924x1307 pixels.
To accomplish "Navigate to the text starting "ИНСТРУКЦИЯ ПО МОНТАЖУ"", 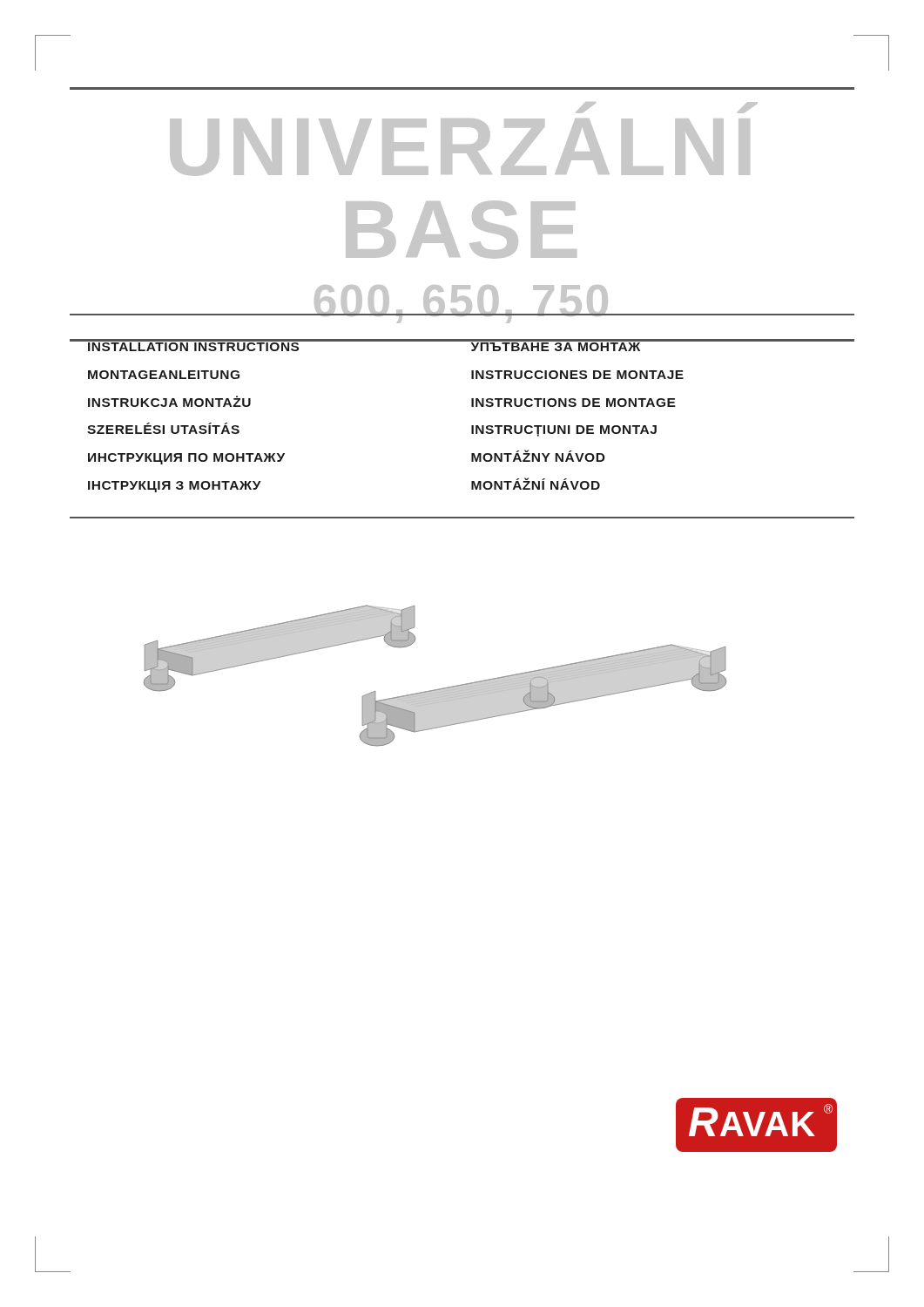I will pyautogui.click(x=186, y=457).
